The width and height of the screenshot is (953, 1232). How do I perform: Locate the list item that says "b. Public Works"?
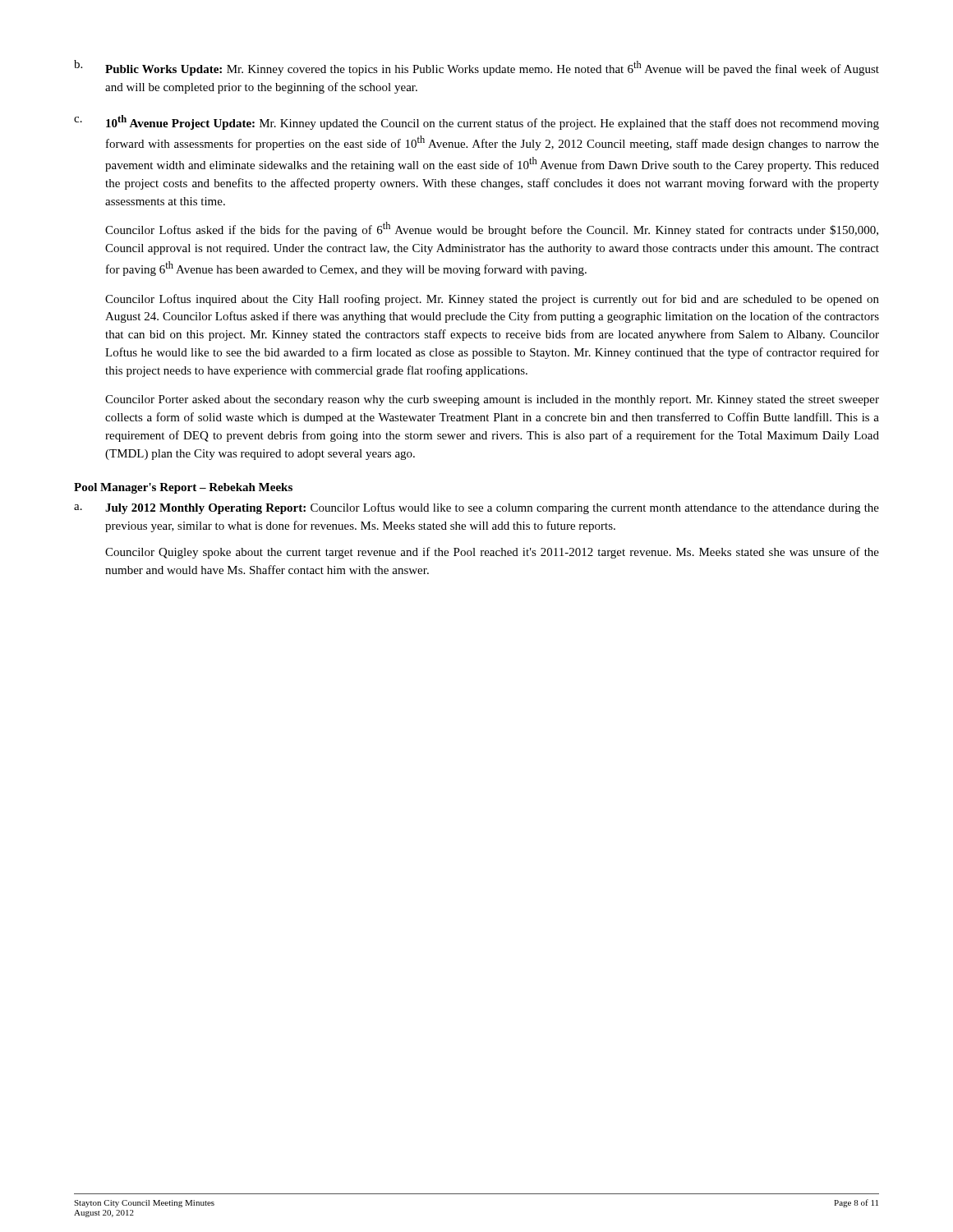pos(476,77)
